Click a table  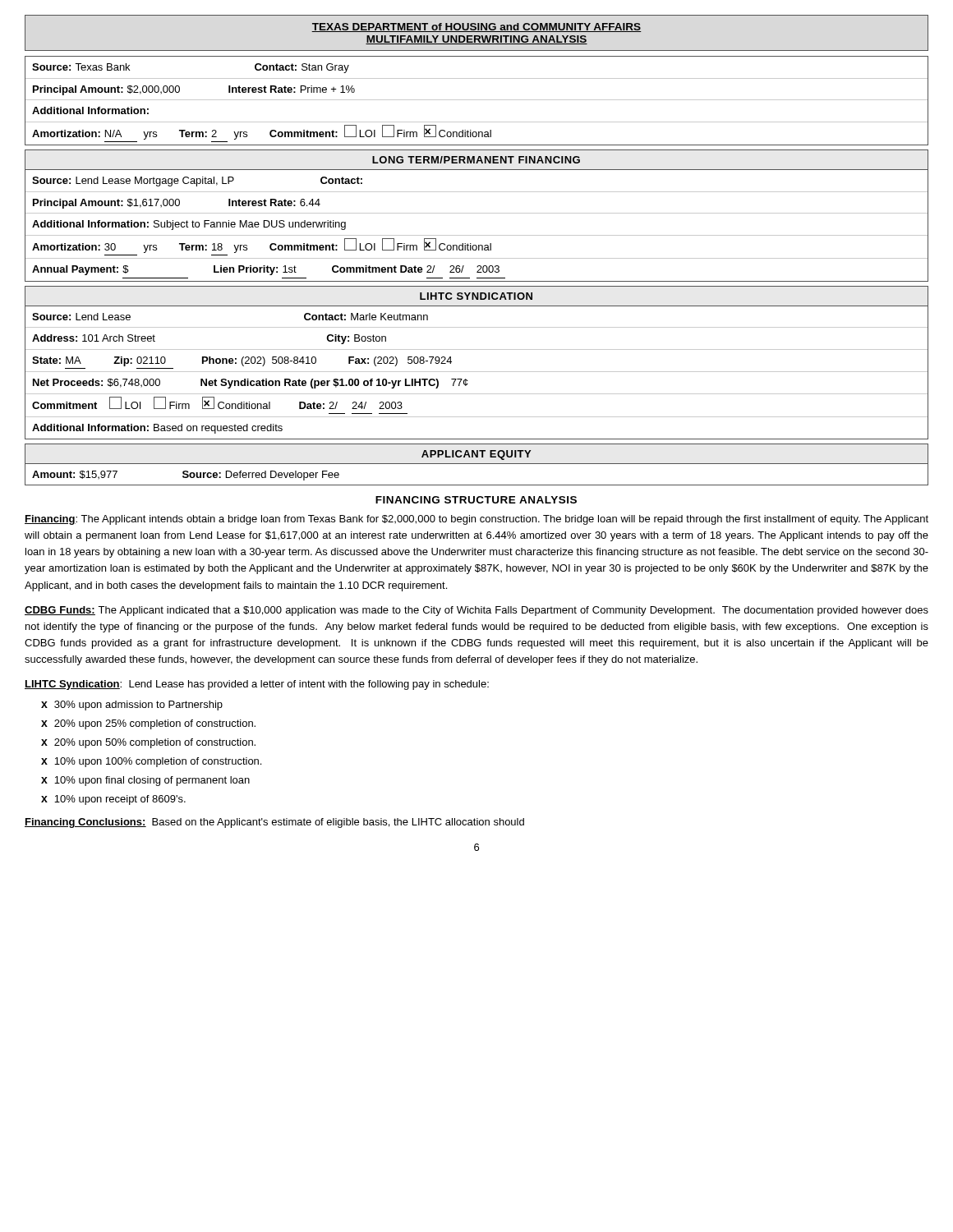(476, 101)
